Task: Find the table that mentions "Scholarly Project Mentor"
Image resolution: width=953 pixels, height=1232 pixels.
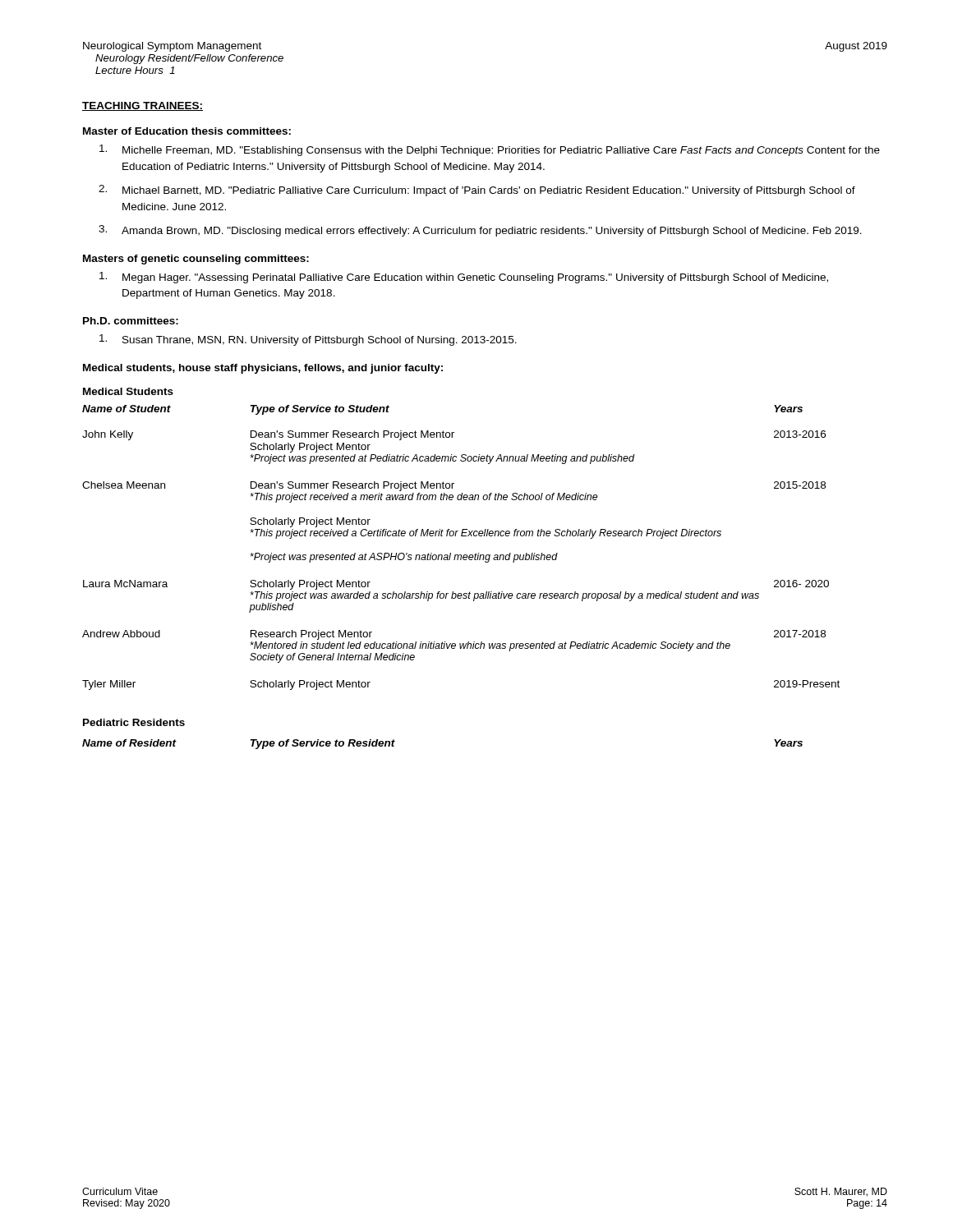Action: 485,568
